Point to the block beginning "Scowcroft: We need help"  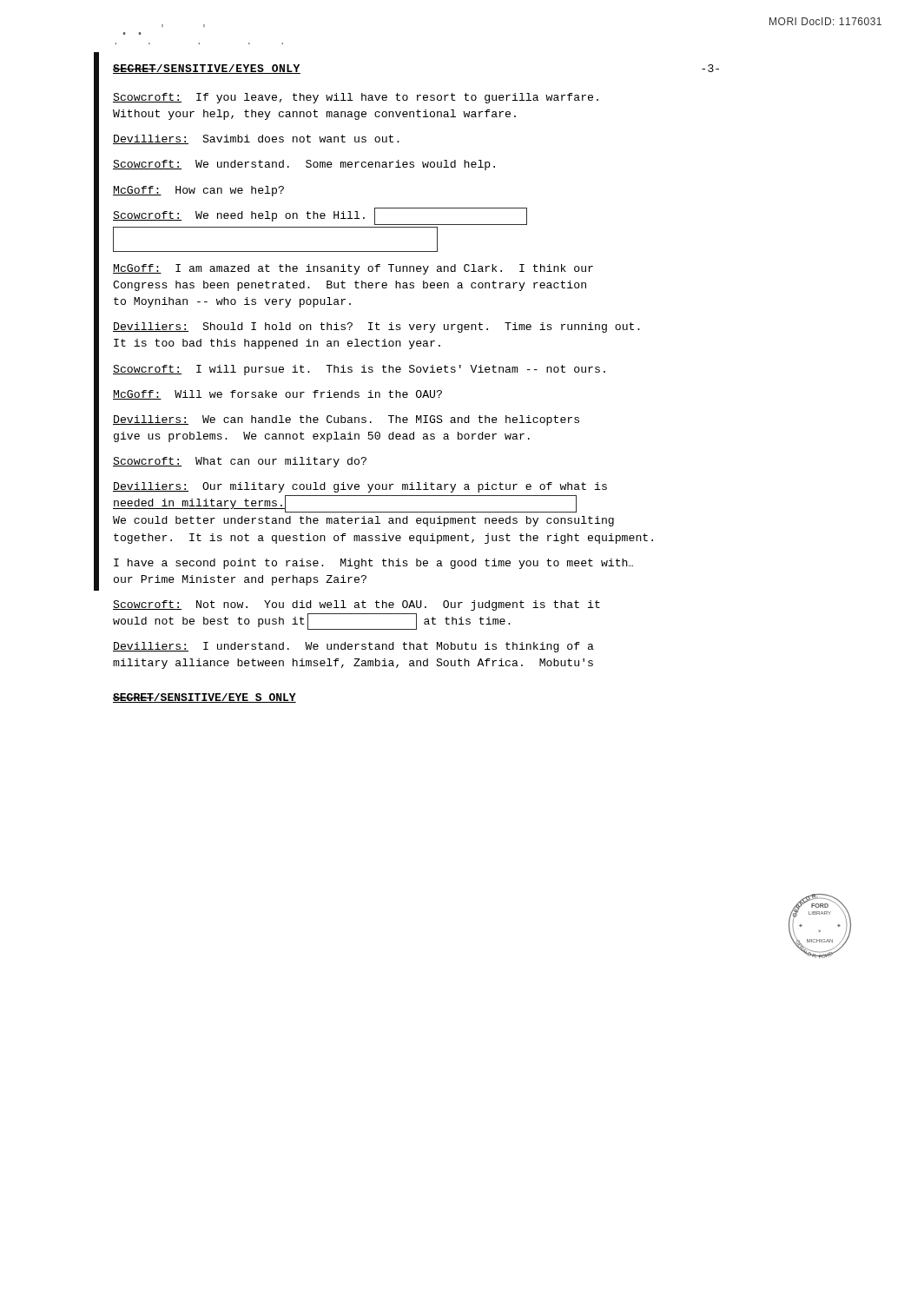(x=320, y=230)
